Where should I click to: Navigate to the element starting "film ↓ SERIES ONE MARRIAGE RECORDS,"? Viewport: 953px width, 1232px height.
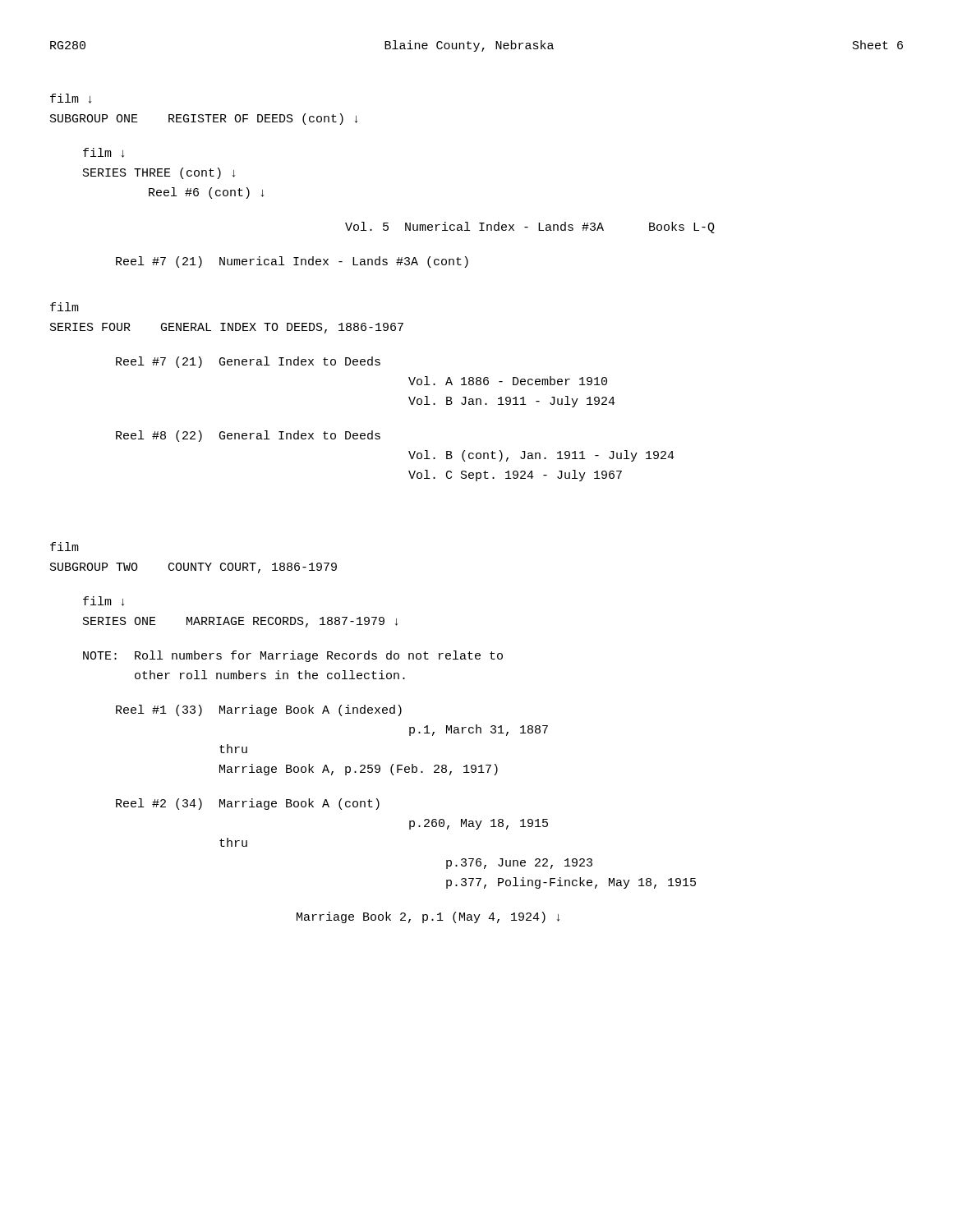(x=104, y=601)
